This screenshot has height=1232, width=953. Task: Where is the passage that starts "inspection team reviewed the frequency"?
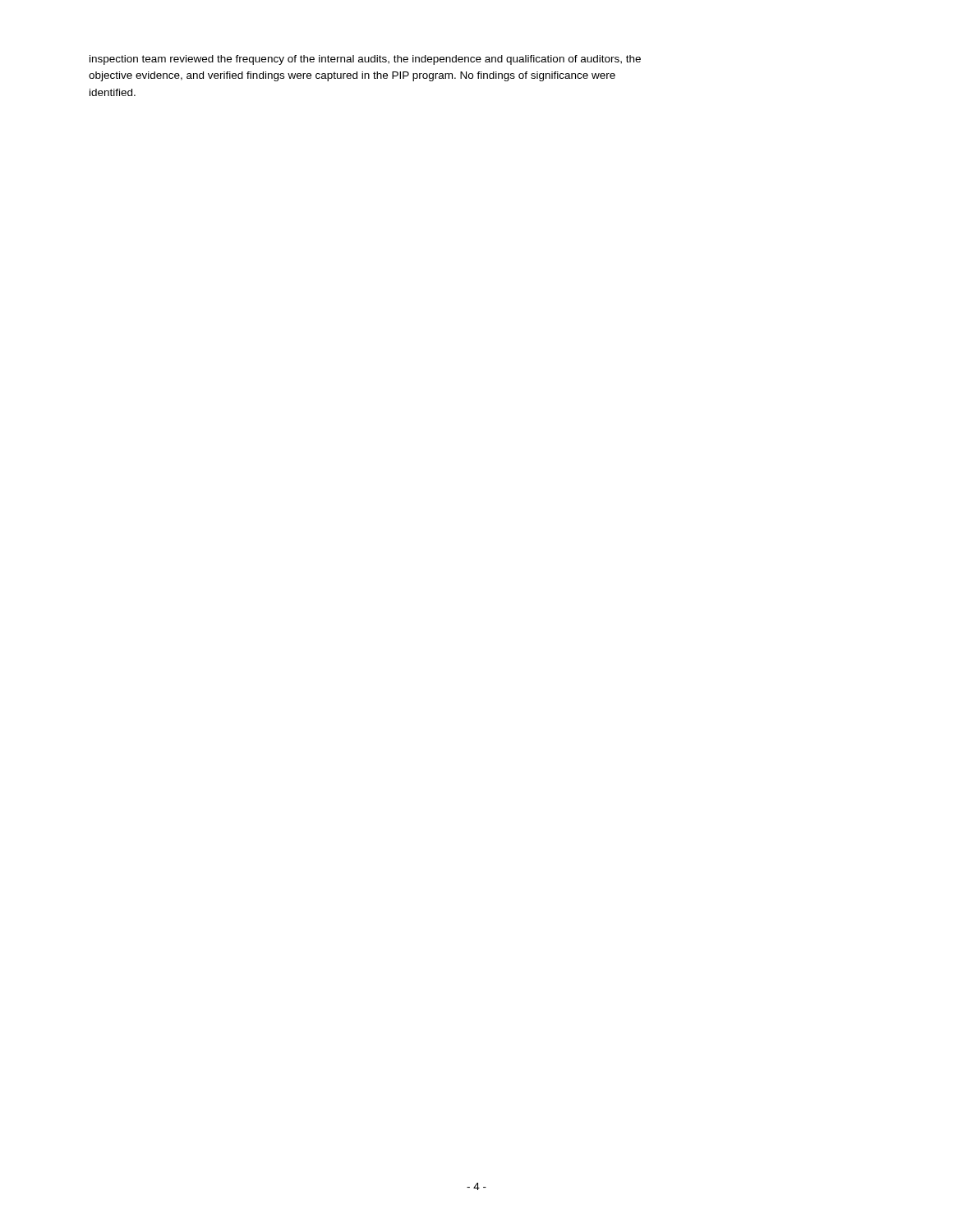365,75
